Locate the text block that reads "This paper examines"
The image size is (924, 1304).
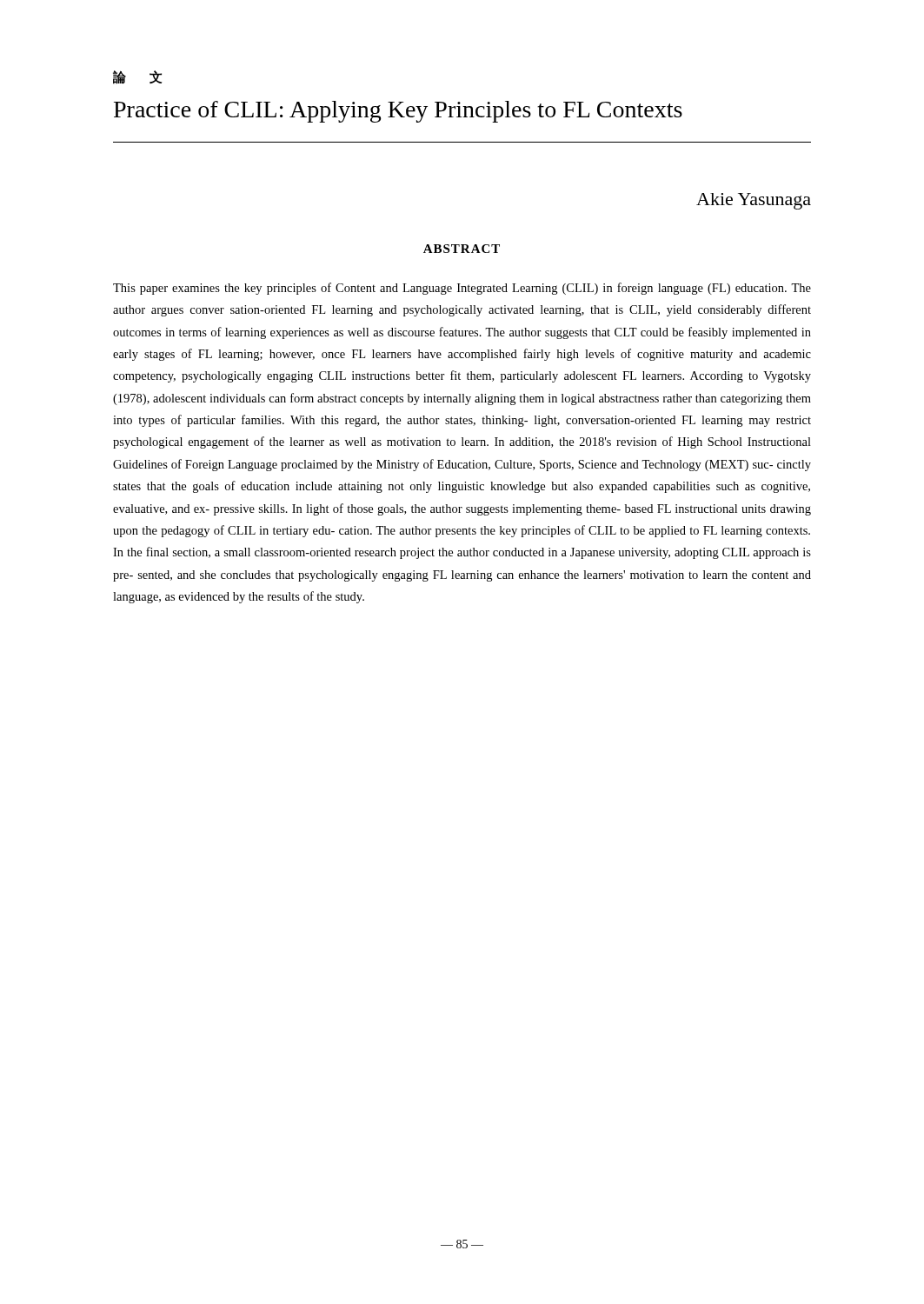pos(462,443)
